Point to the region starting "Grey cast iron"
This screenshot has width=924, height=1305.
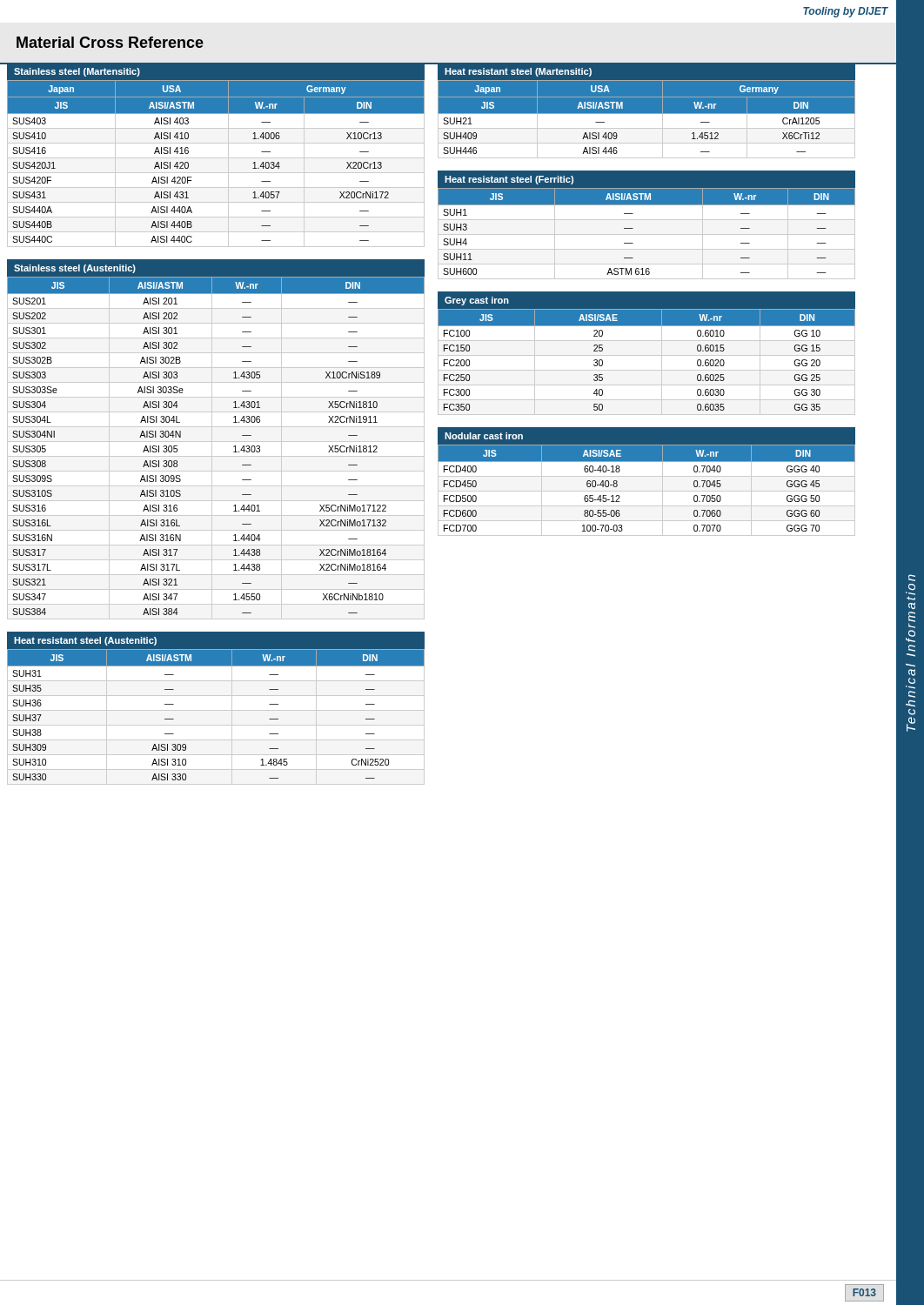click(477, 300)
